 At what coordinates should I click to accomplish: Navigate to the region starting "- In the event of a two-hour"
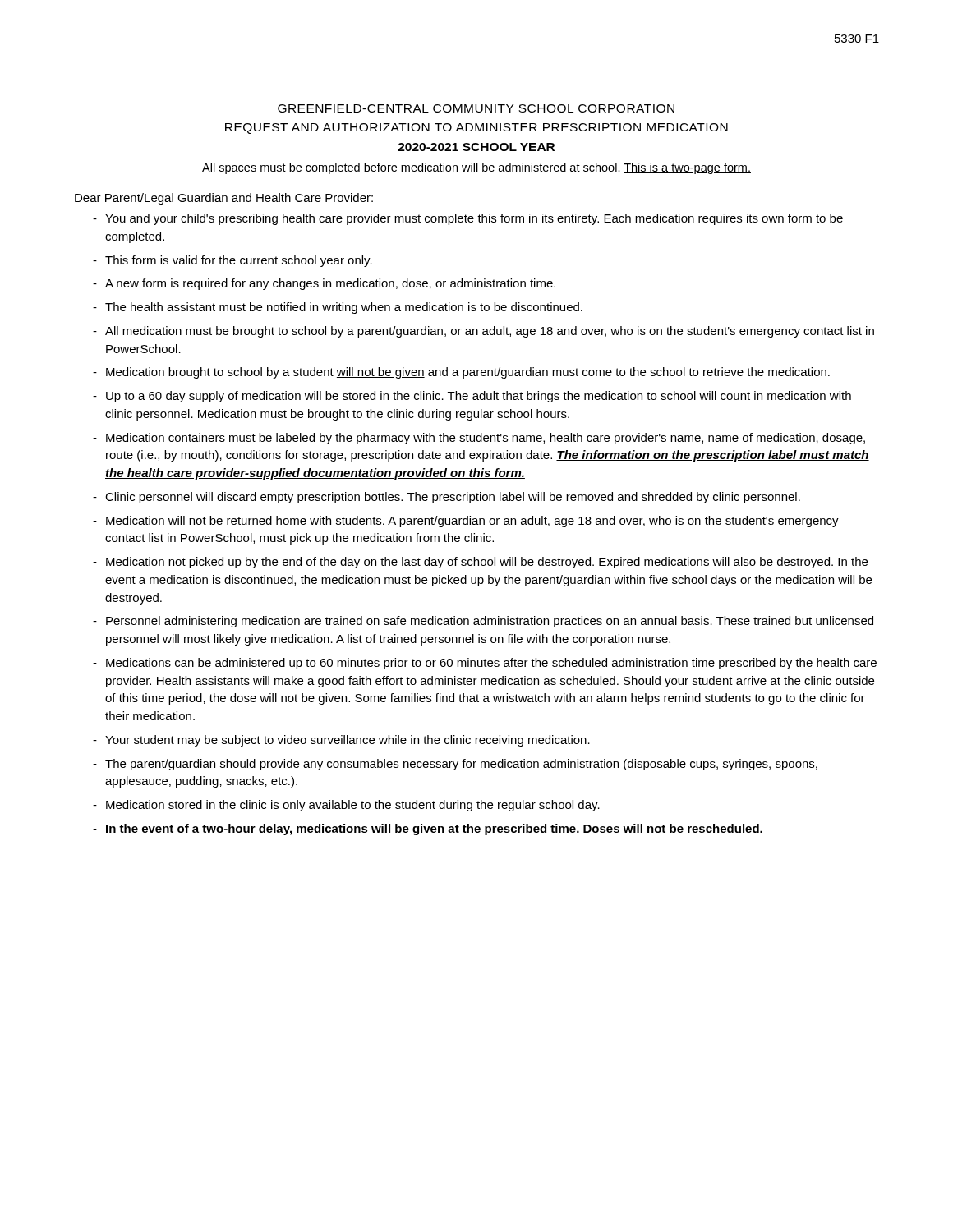476,828
